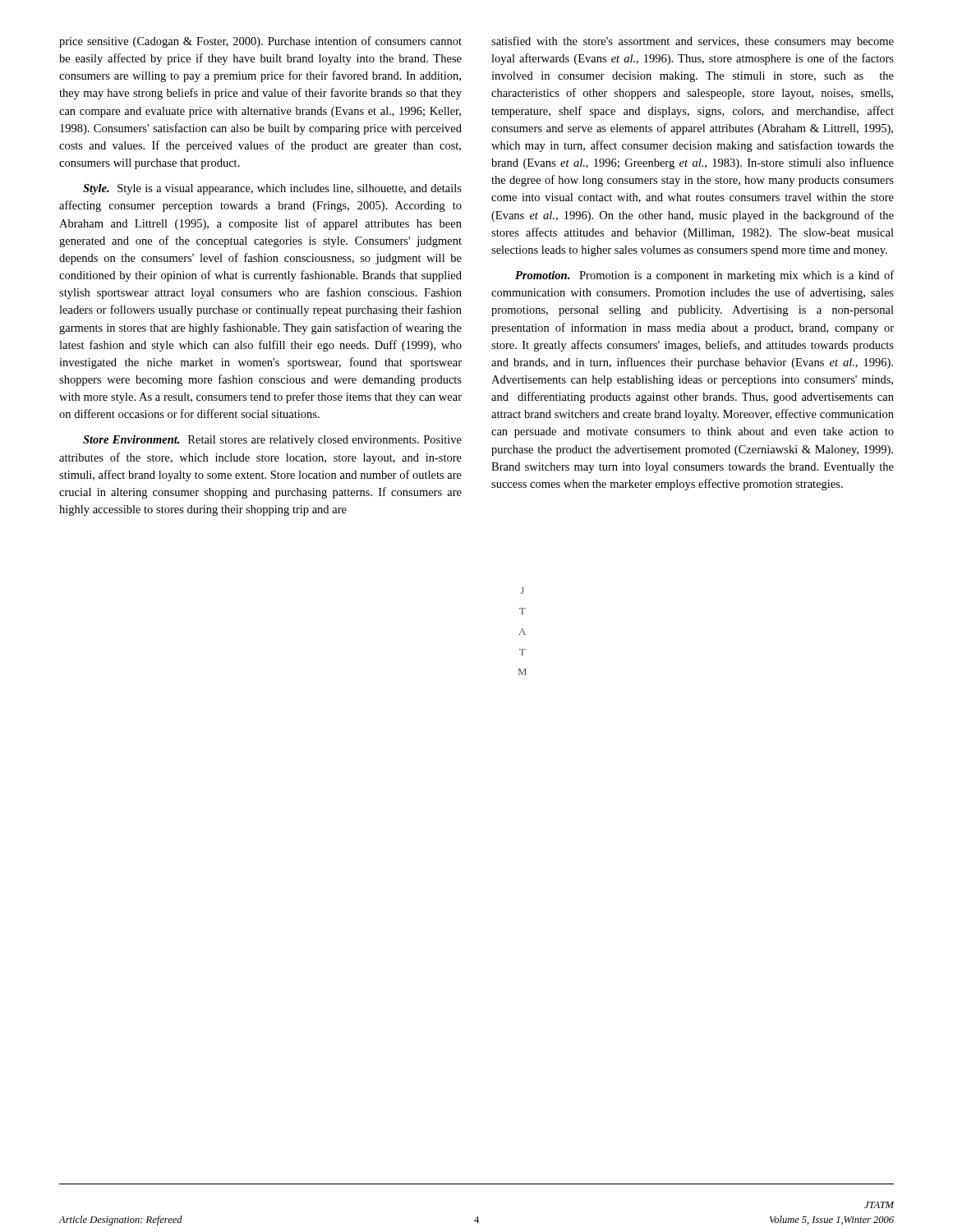Locate the text block with the text "price sensitive (Cadogan &"
The width and height of the screenshot is (953, 1232).
point(260,102)
